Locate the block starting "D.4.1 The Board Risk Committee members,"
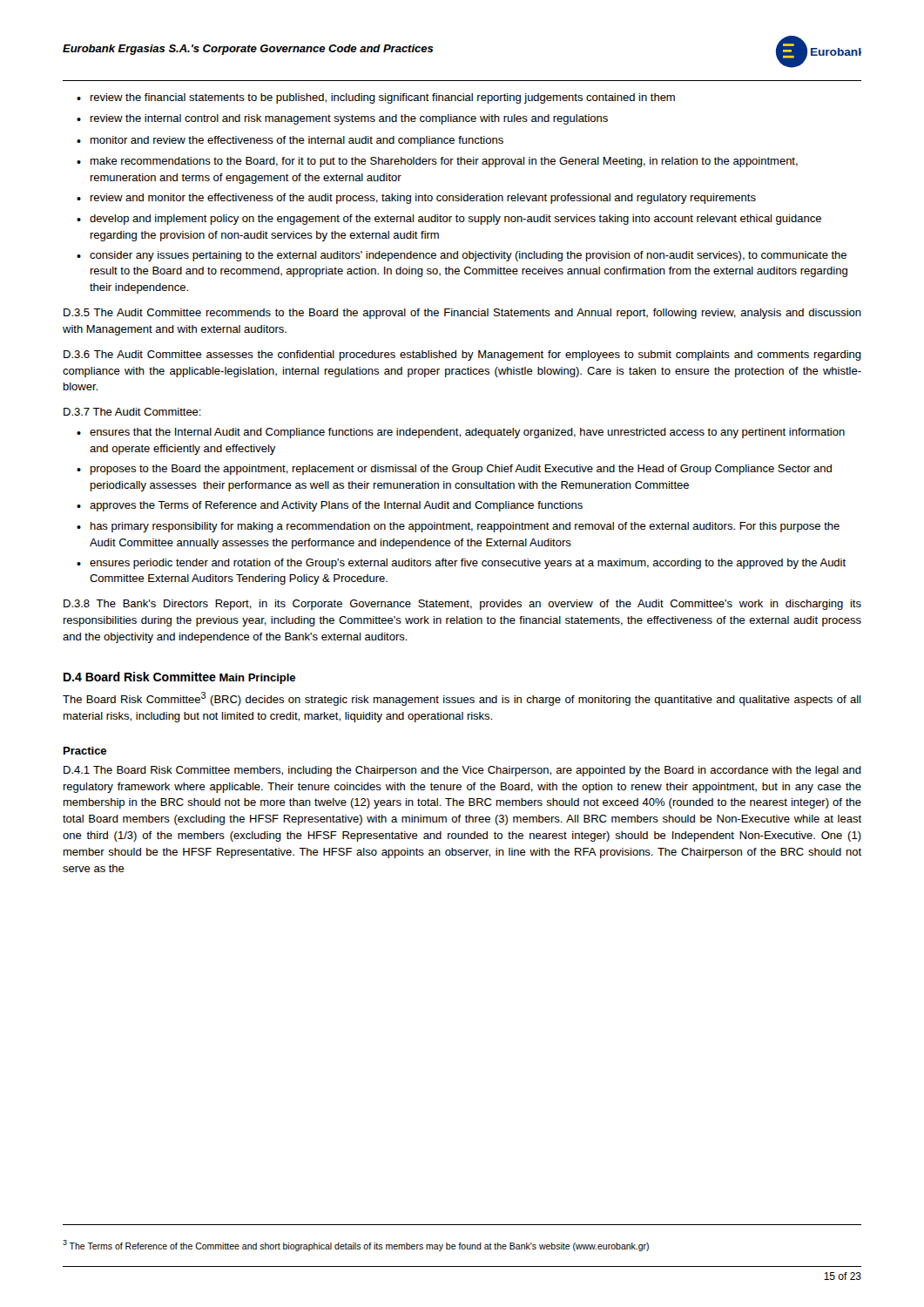 click(x=462, y=819)
